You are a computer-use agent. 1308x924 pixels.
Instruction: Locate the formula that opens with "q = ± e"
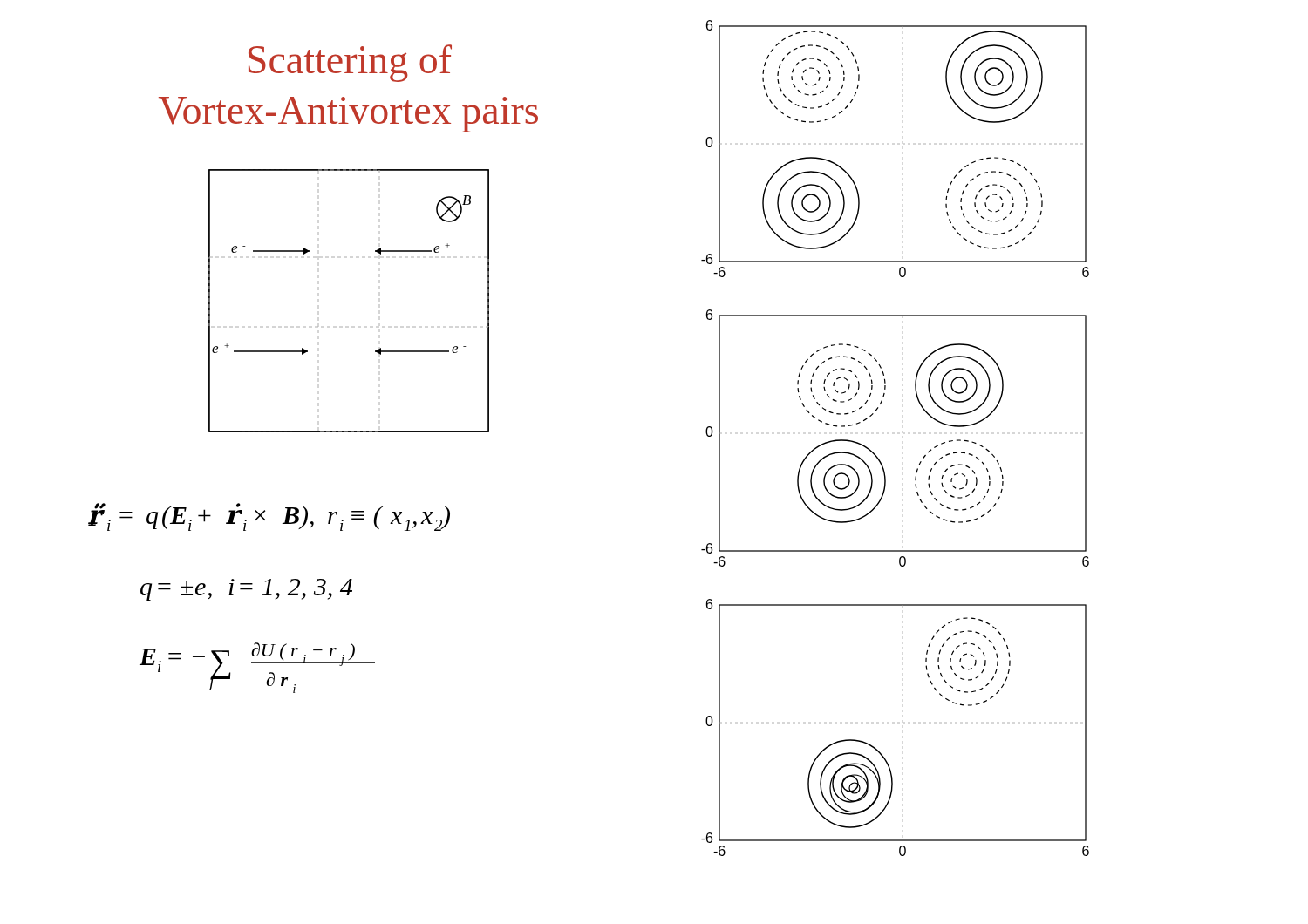click(227, 585)
